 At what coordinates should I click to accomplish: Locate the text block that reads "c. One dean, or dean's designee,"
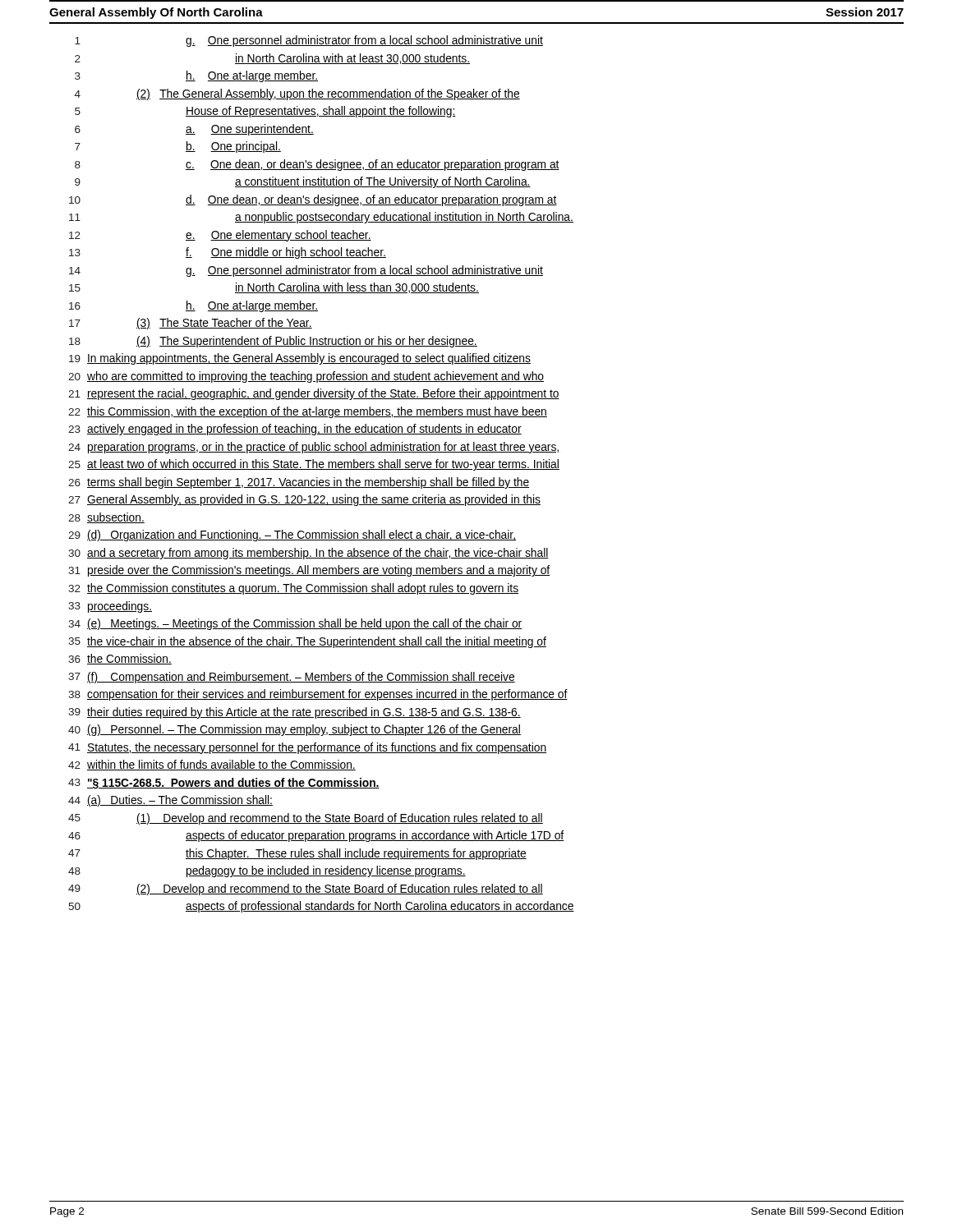click(x=495, y=173)
